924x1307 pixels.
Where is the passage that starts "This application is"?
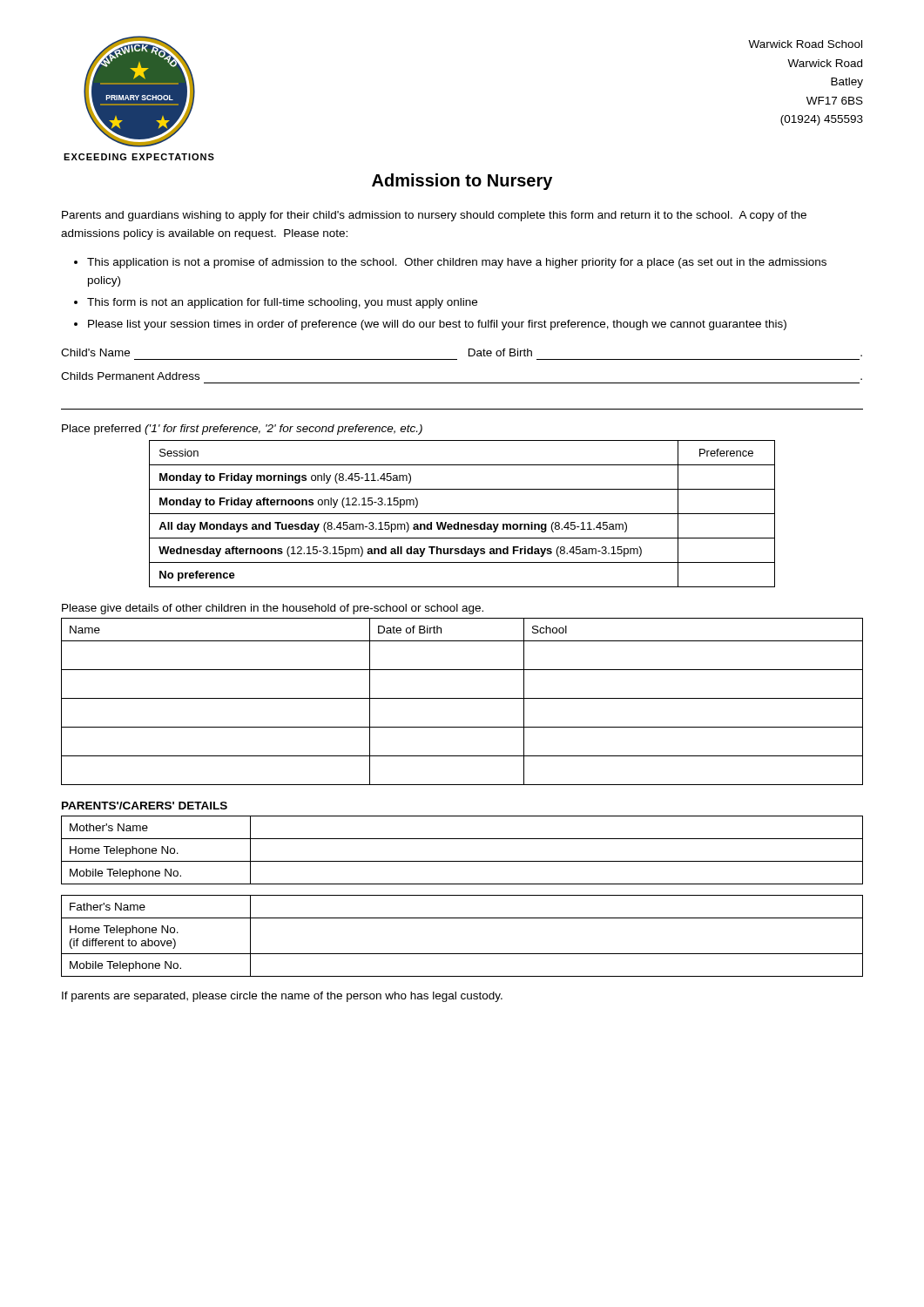[x=457, y=271]
